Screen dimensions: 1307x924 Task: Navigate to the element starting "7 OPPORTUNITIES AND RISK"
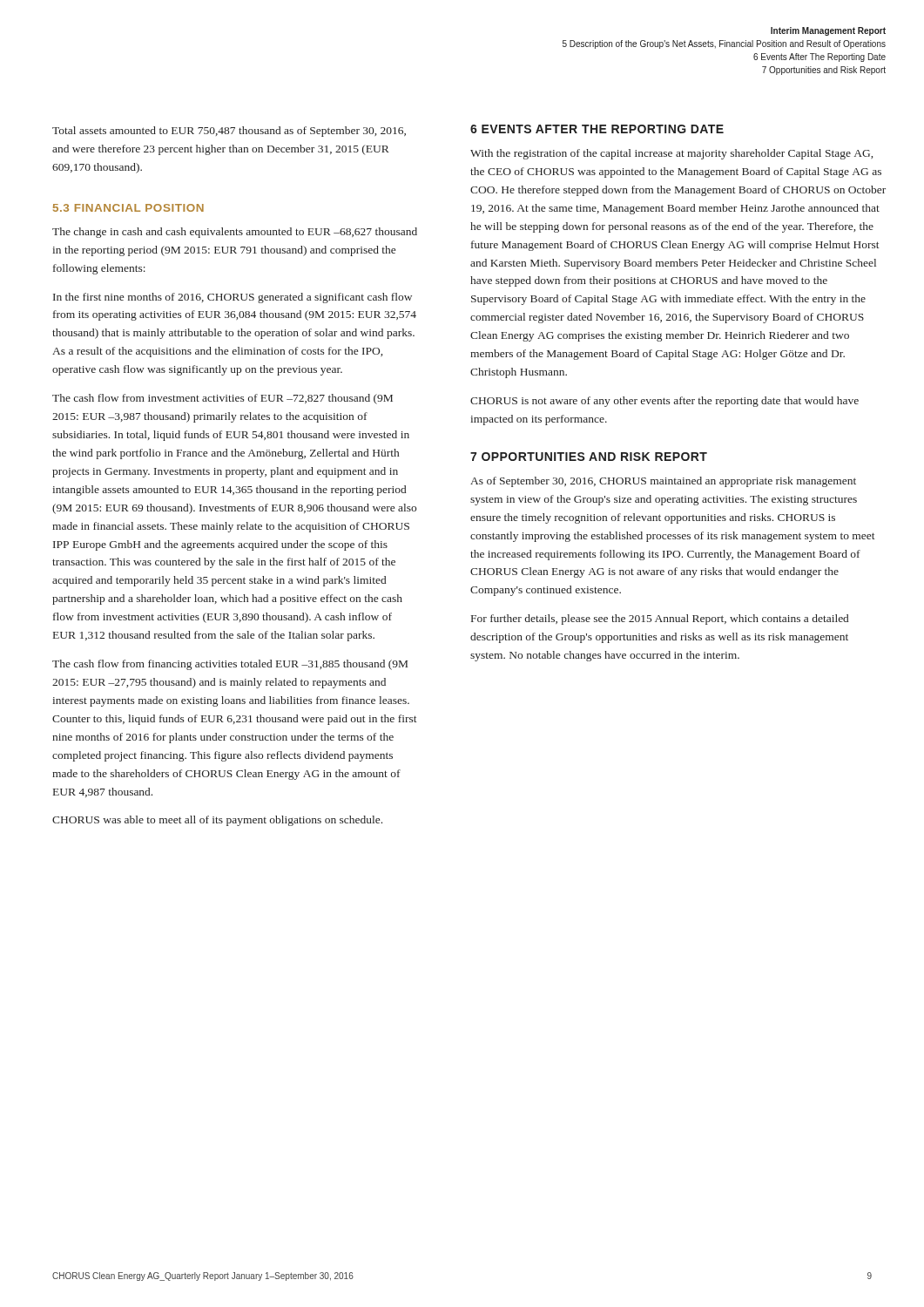(x=589, y=456)
